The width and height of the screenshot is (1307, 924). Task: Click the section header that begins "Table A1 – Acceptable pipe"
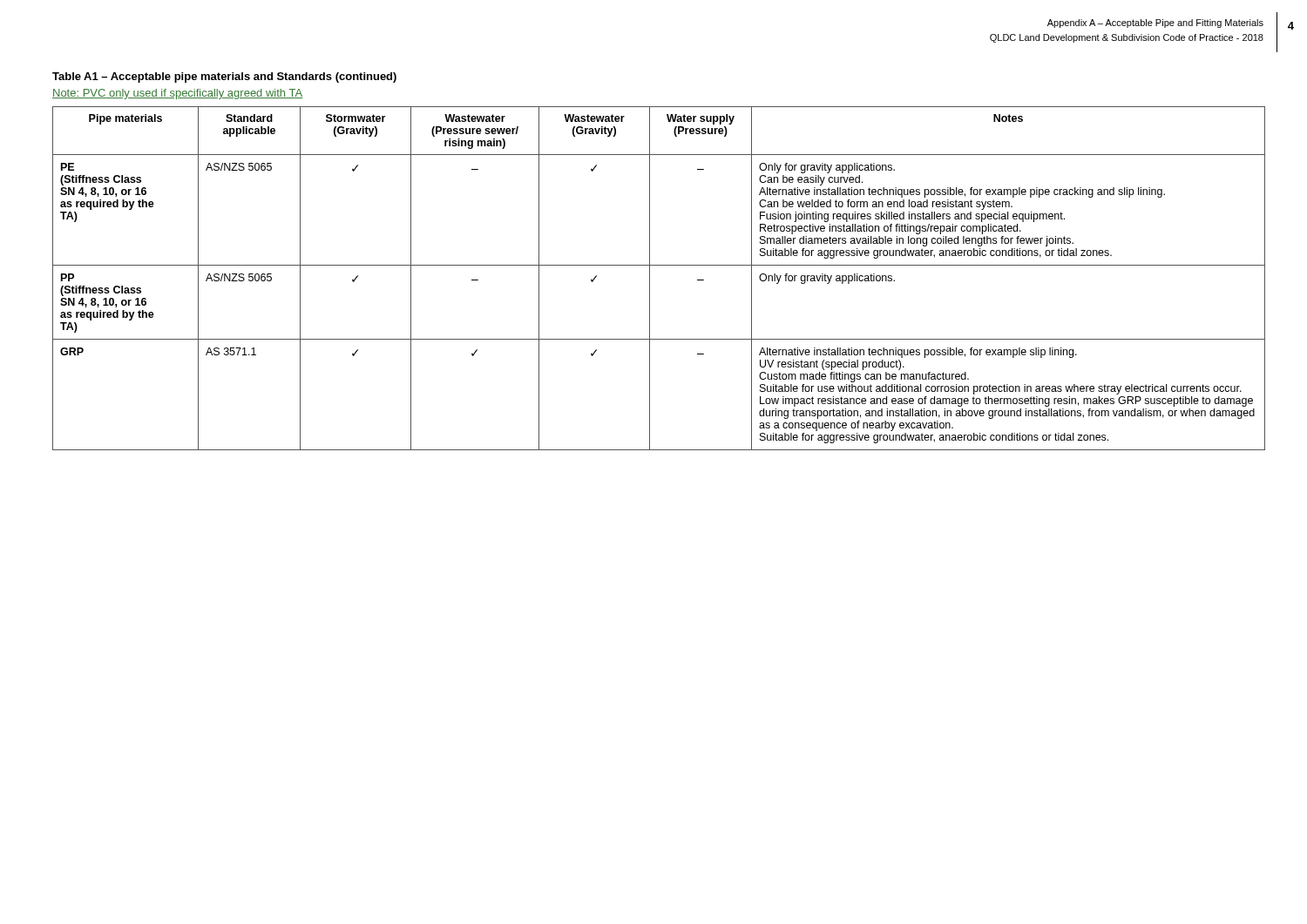pos(225,76)
